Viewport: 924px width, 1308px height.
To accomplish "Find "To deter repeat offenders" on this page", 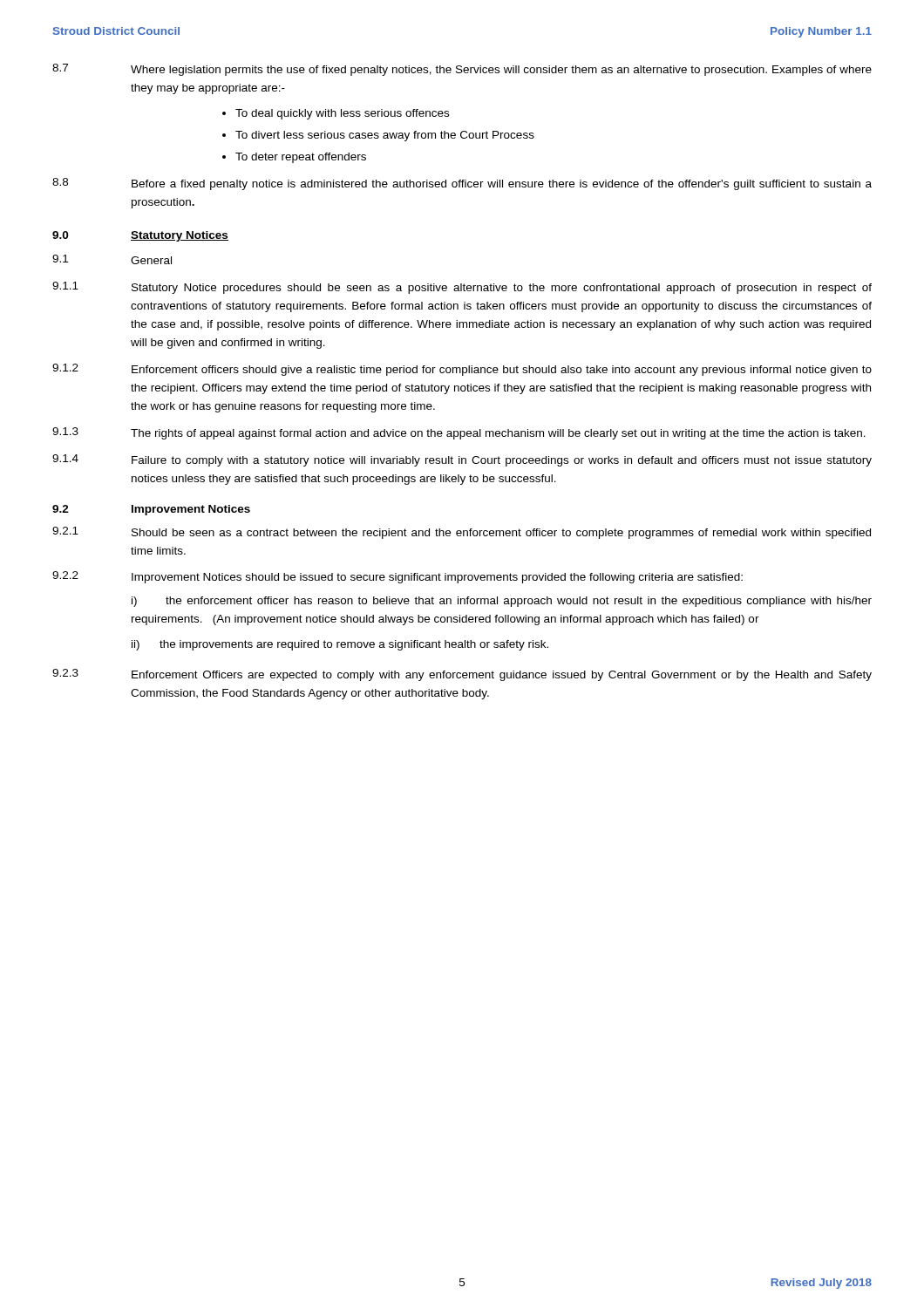I will click(x=301, y=156).
